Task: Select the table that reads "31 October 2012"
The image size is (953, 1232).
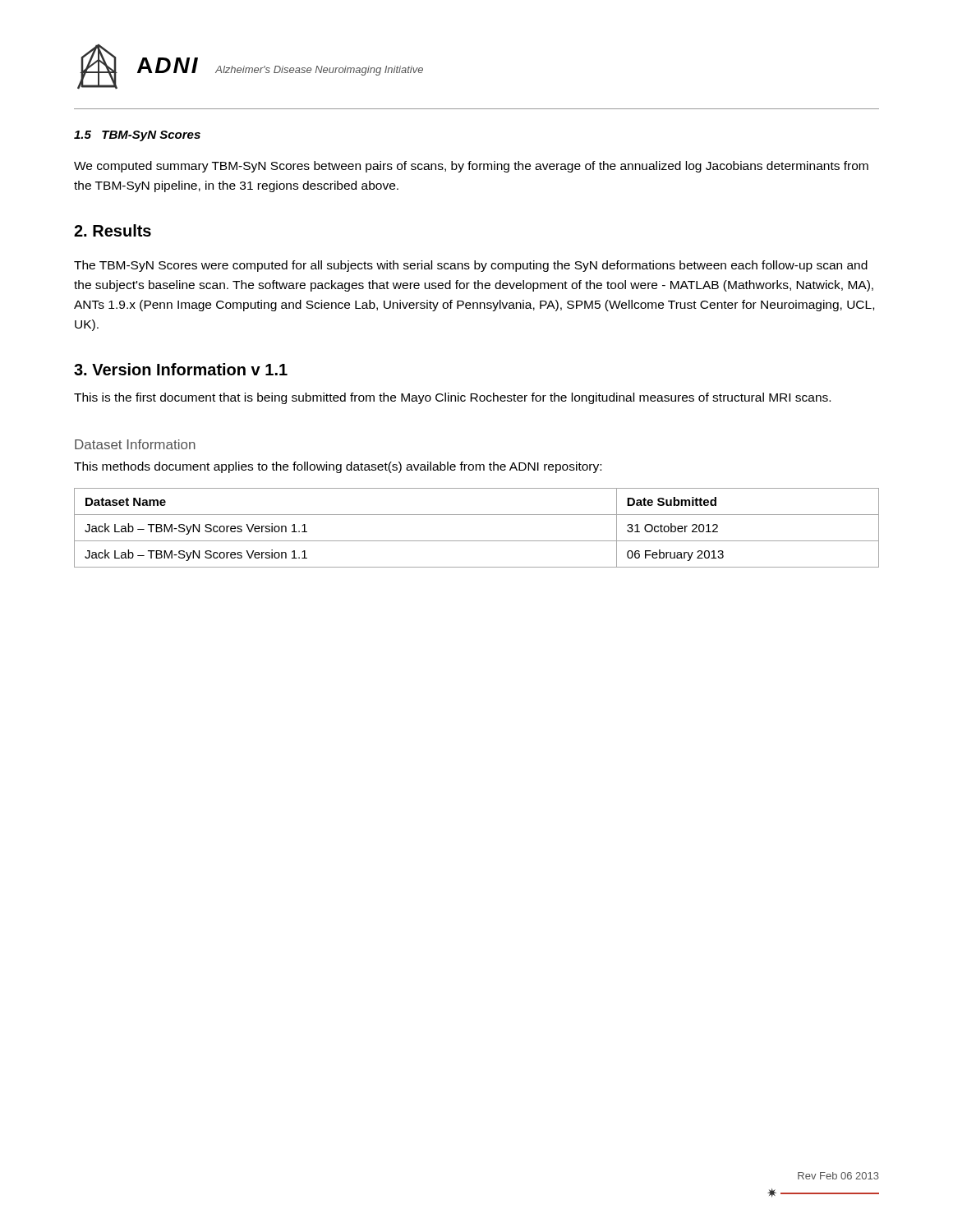Action: click(476, 528)
